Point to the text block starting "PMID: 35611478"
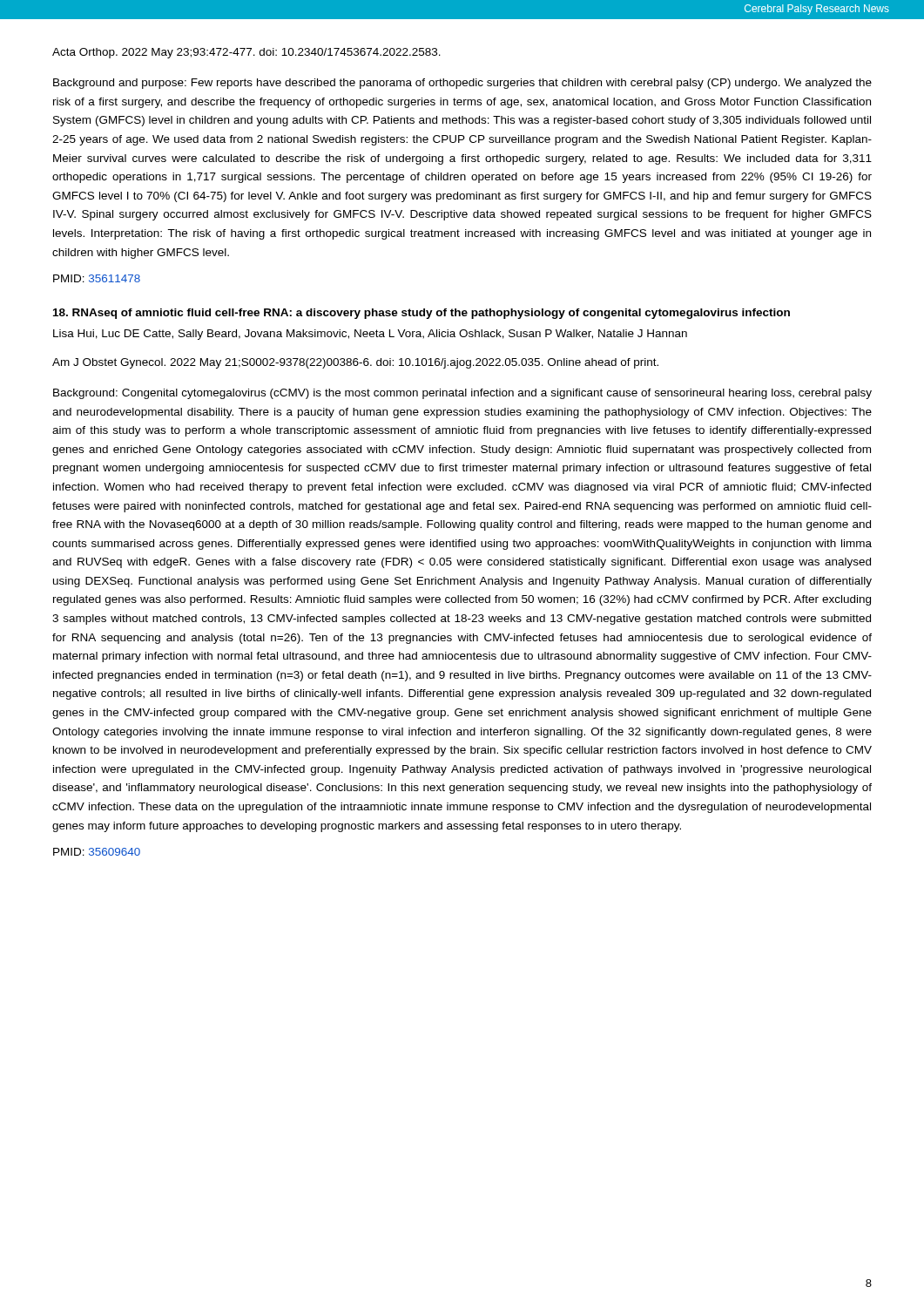Image resolution: width=924 pixels, height=1307 pixels. point(96,279)
